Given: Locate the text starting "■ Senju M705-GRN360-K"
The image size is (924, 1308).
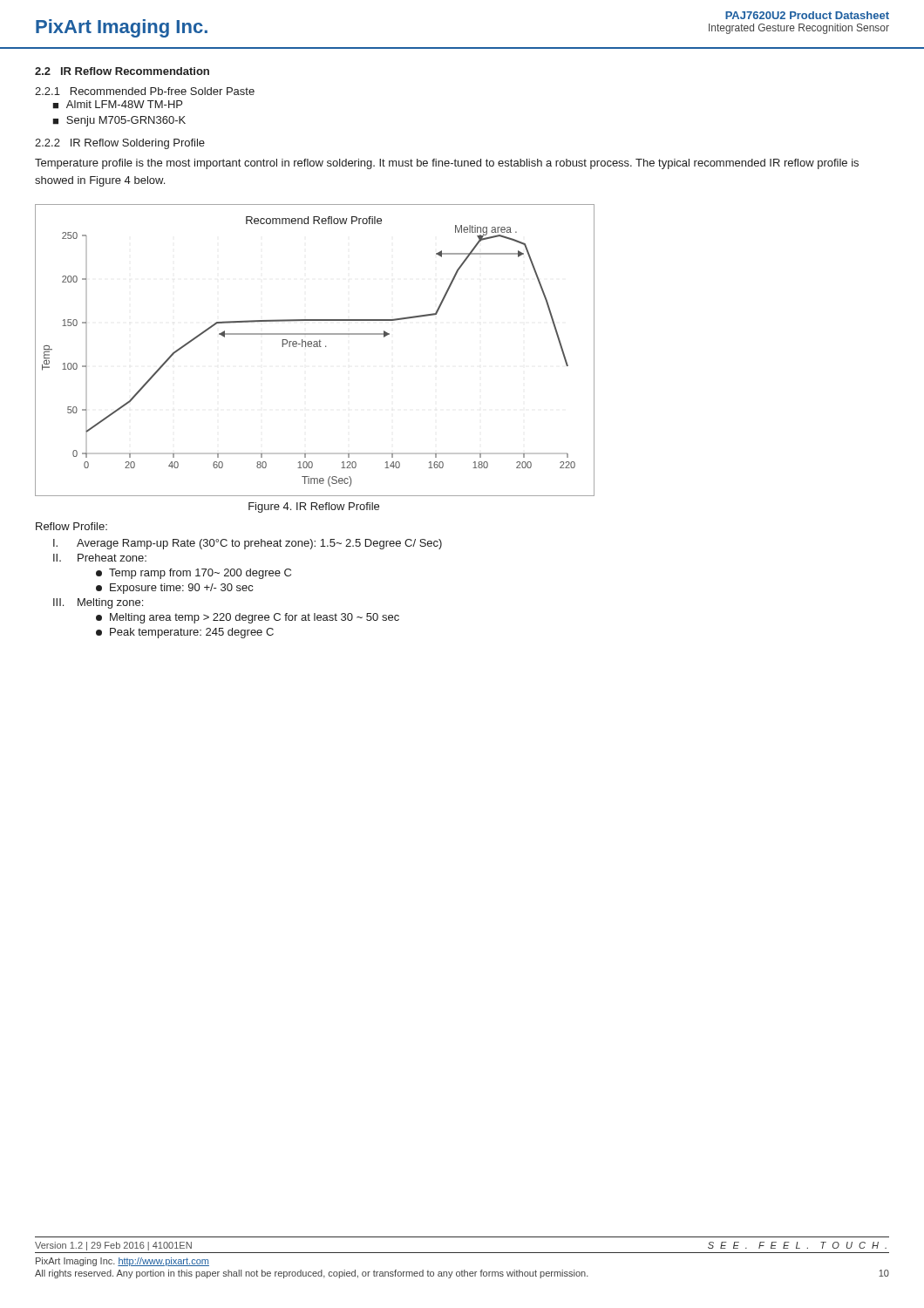Looking at the screenshot, I should click(x=119, y=120).
